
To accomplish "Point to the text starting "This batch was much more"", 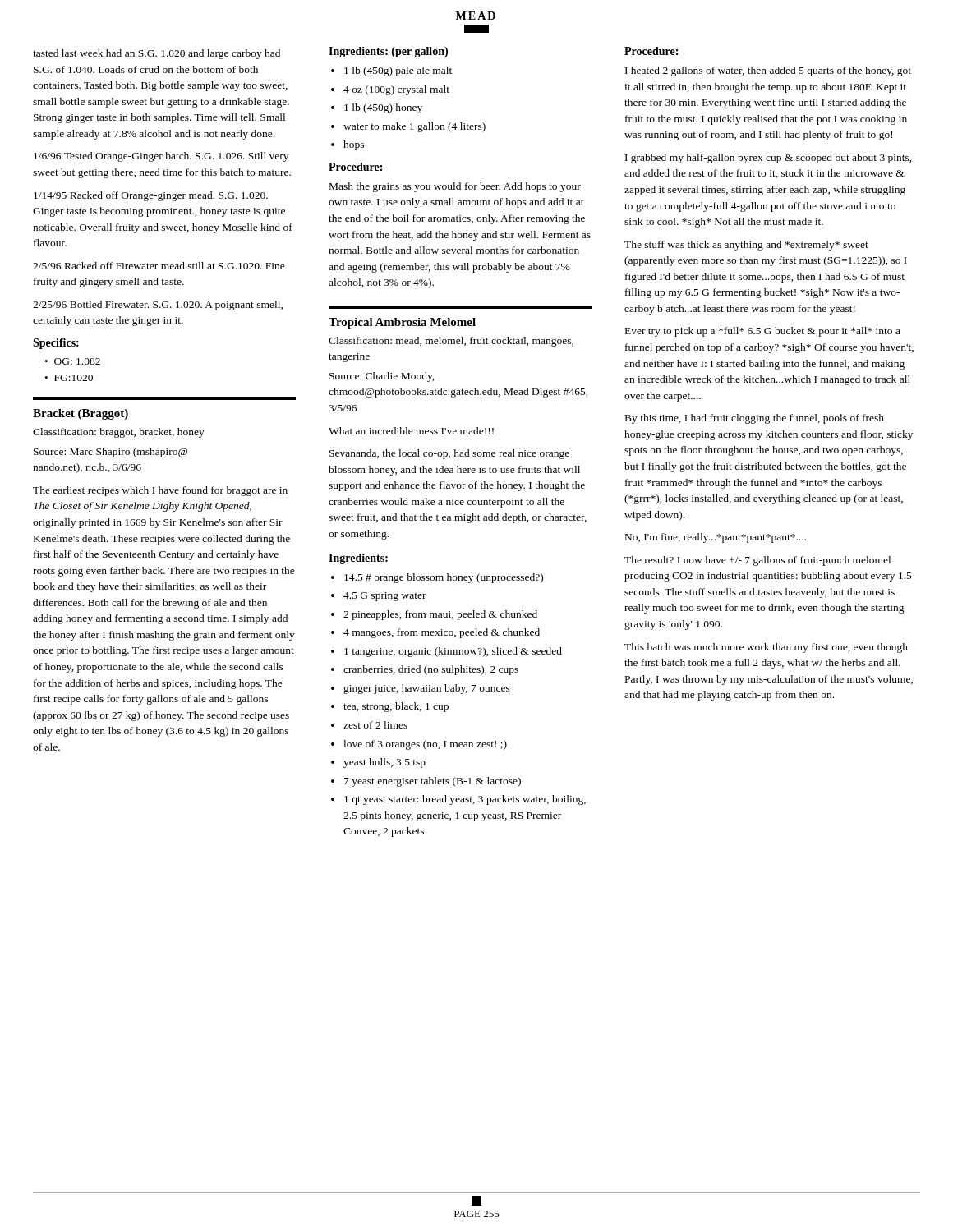I will [x=769, y=671].
